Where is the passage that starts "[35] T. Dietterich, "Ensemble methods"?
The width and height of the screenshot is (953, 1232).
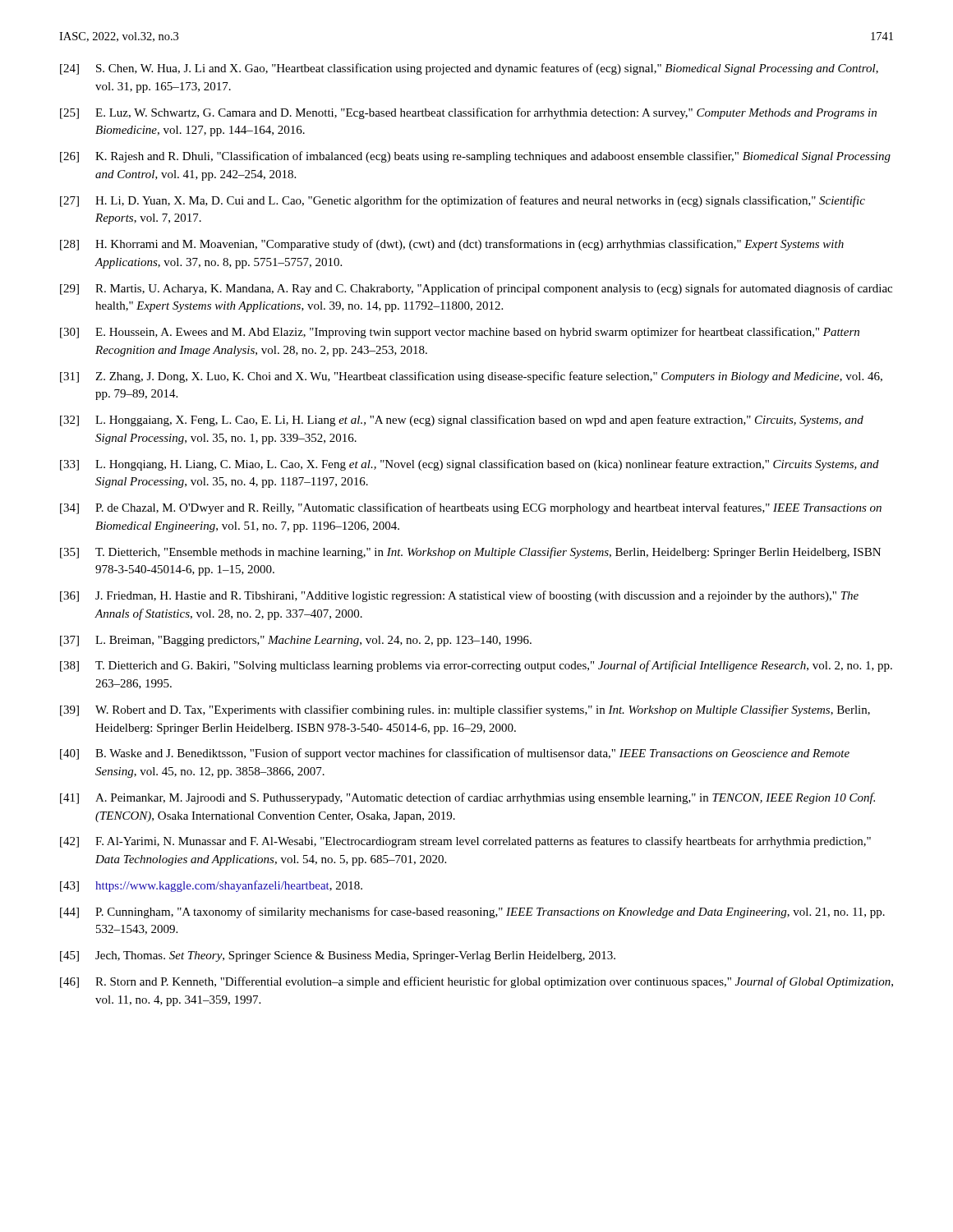[476, 561]
